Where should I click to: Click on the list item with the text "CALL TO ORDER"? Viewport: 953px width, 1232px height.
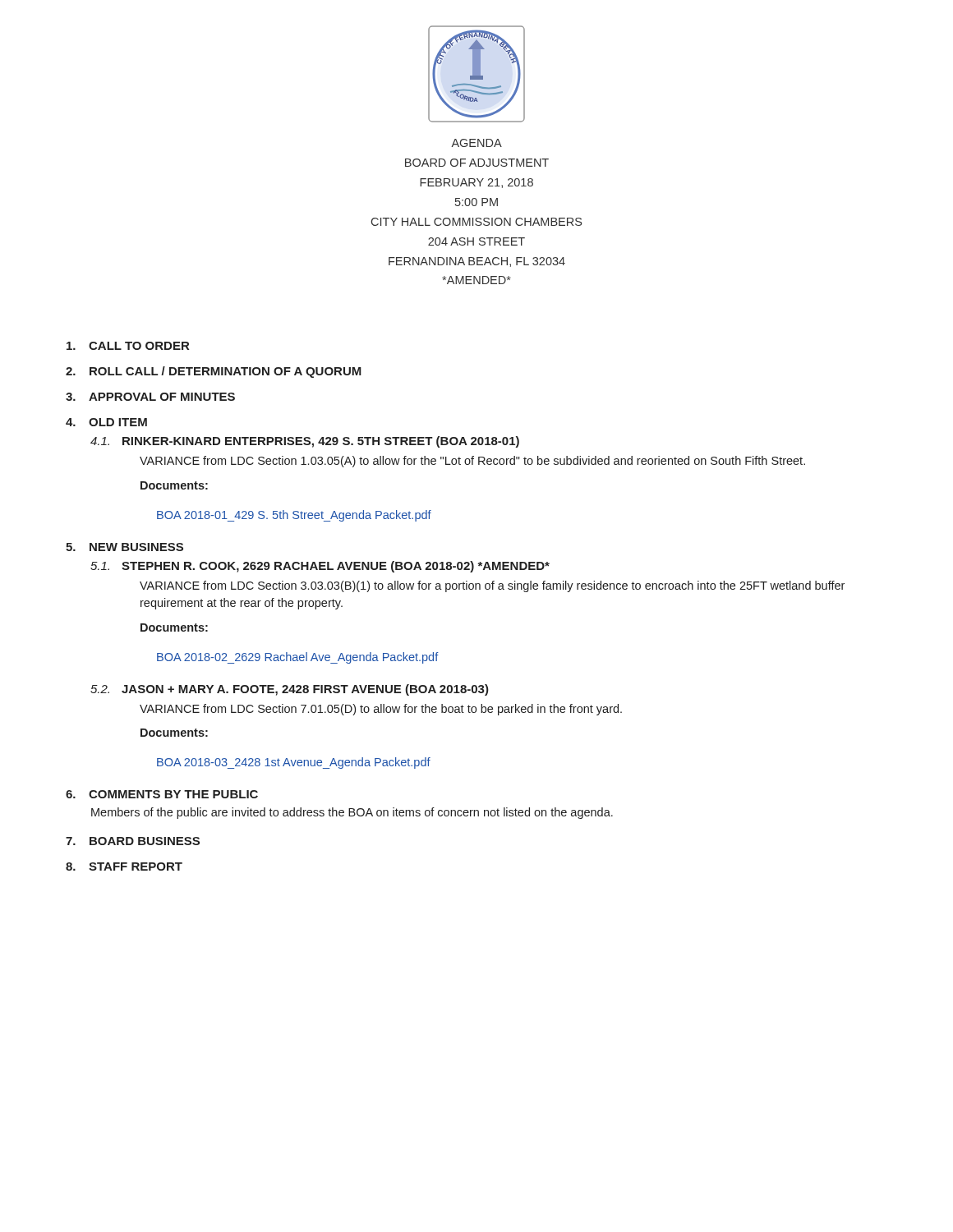pyautogui.click(x=128, y=346)
